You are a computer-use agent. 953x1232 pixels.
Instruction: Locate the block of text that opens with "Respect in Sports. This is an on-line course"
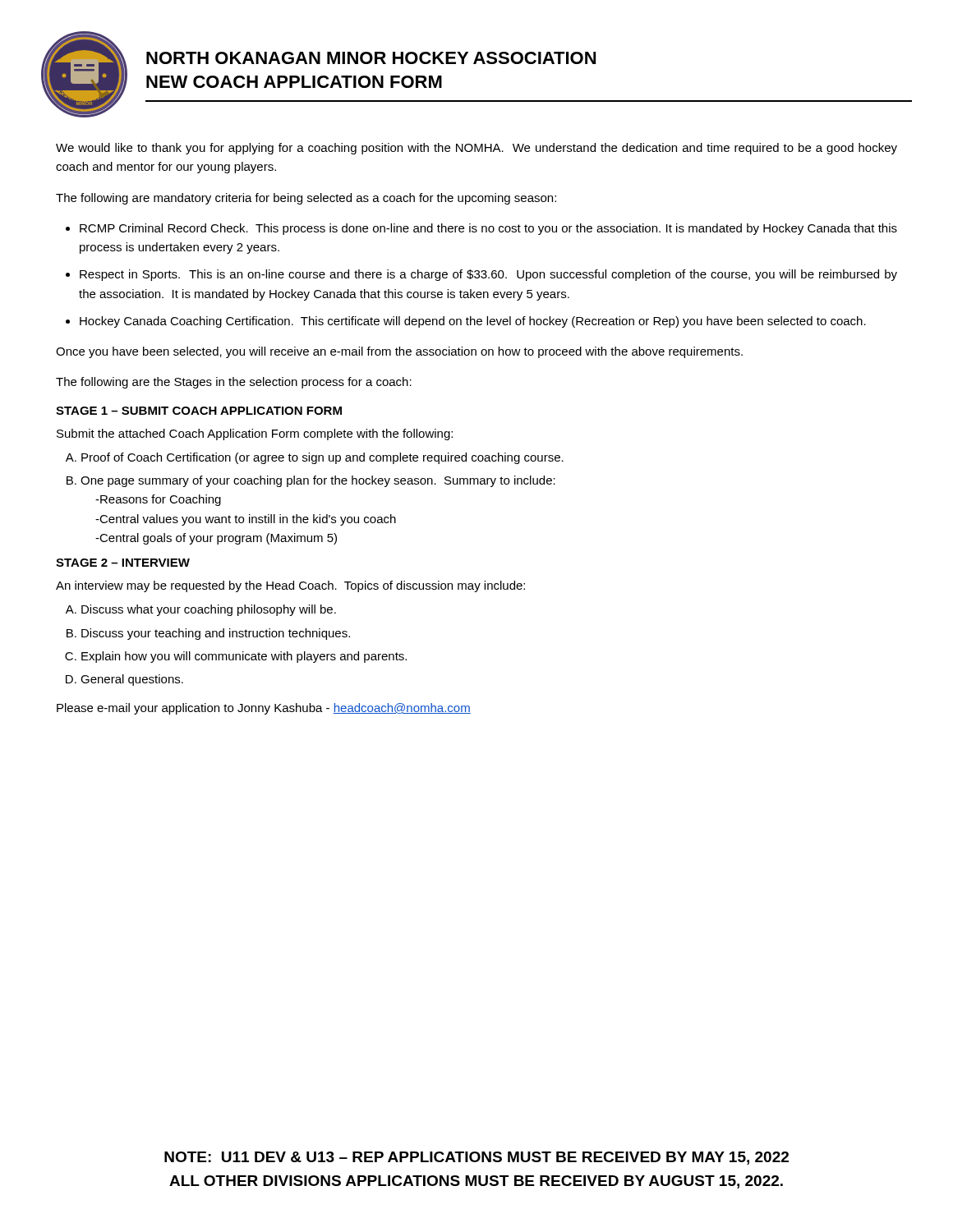(x=488, y=284)
